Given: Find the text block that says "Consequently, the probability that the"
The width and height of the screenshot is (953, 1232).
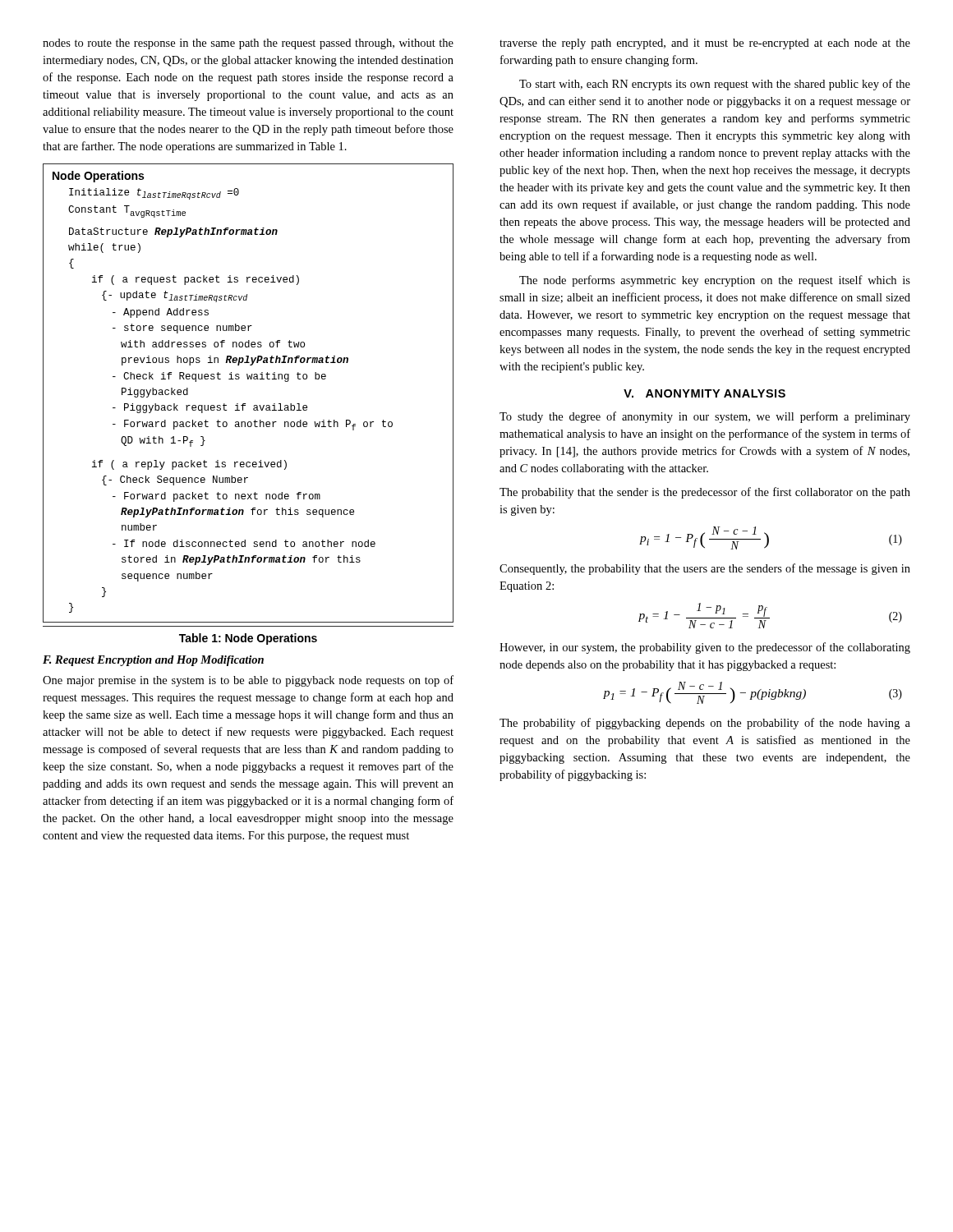Looking at the screenshot, I should point(705,577).
